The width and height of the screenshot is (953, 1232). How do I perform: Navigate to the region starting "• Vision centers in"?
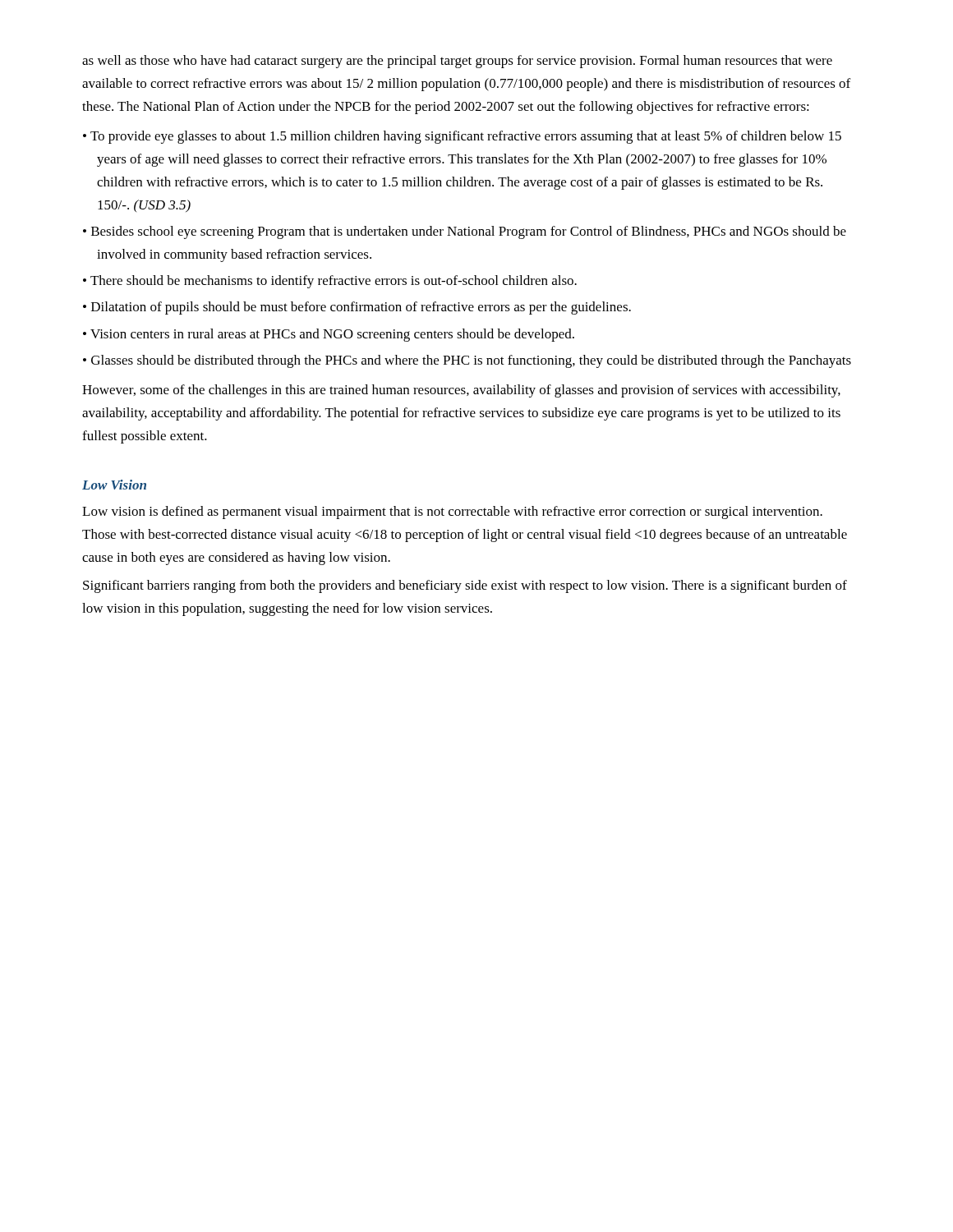pyautogui.click(x=336, y=333)
